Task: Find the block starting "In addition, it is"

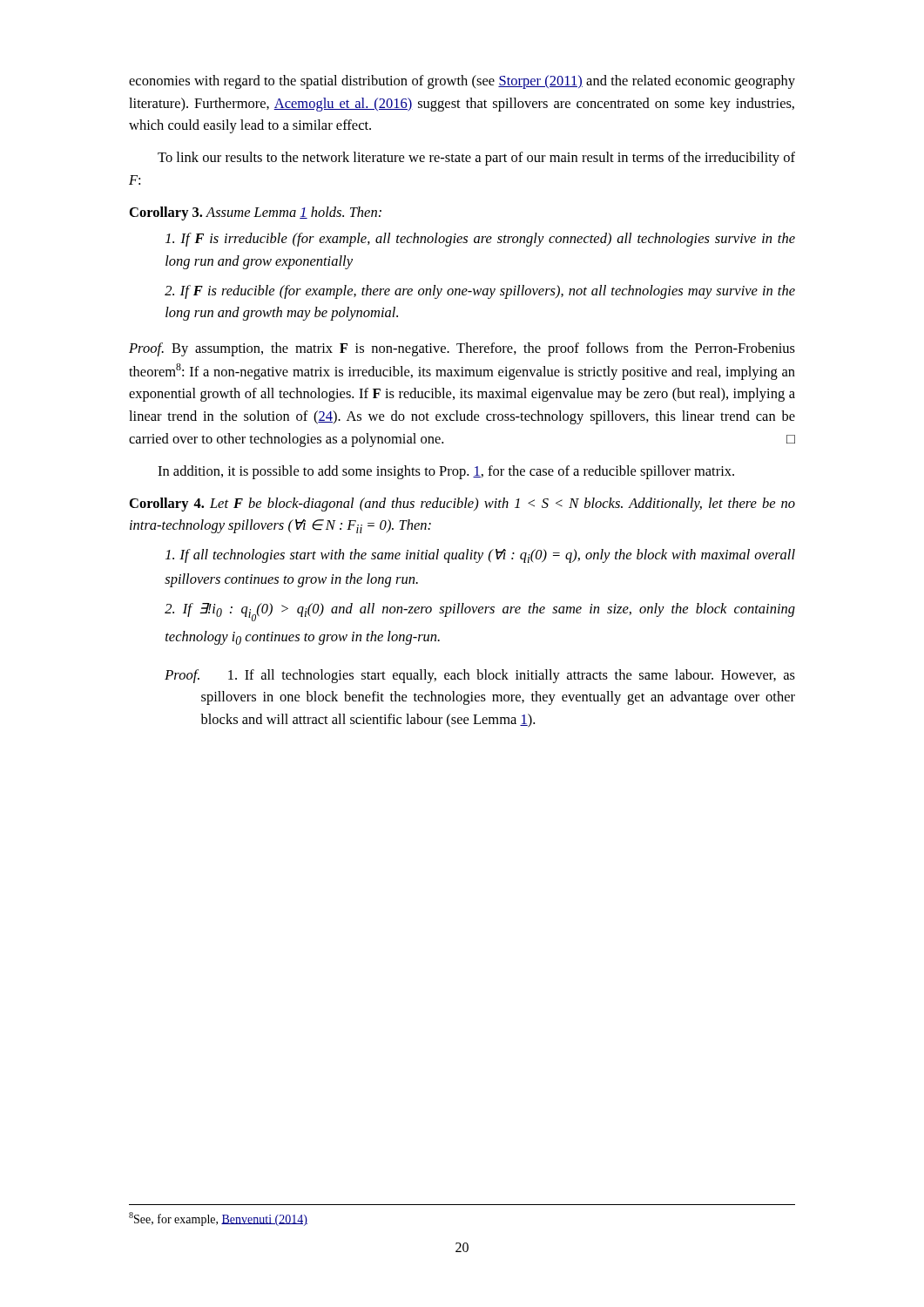Action: point(462,471)
